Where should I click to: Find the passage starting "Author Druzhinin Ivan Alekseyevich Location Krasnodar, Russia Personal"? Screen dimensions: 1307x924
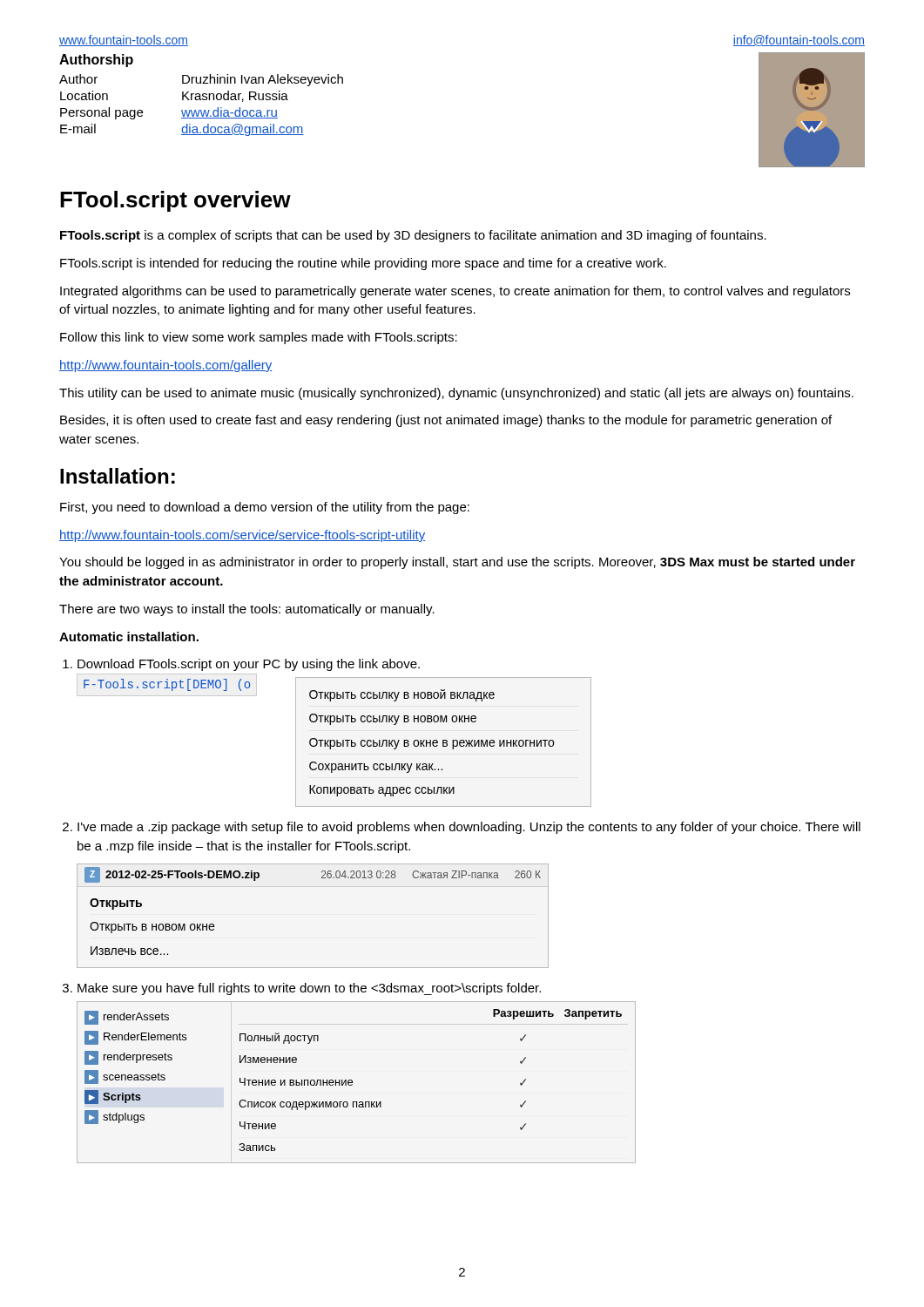[x=201, y=80]
